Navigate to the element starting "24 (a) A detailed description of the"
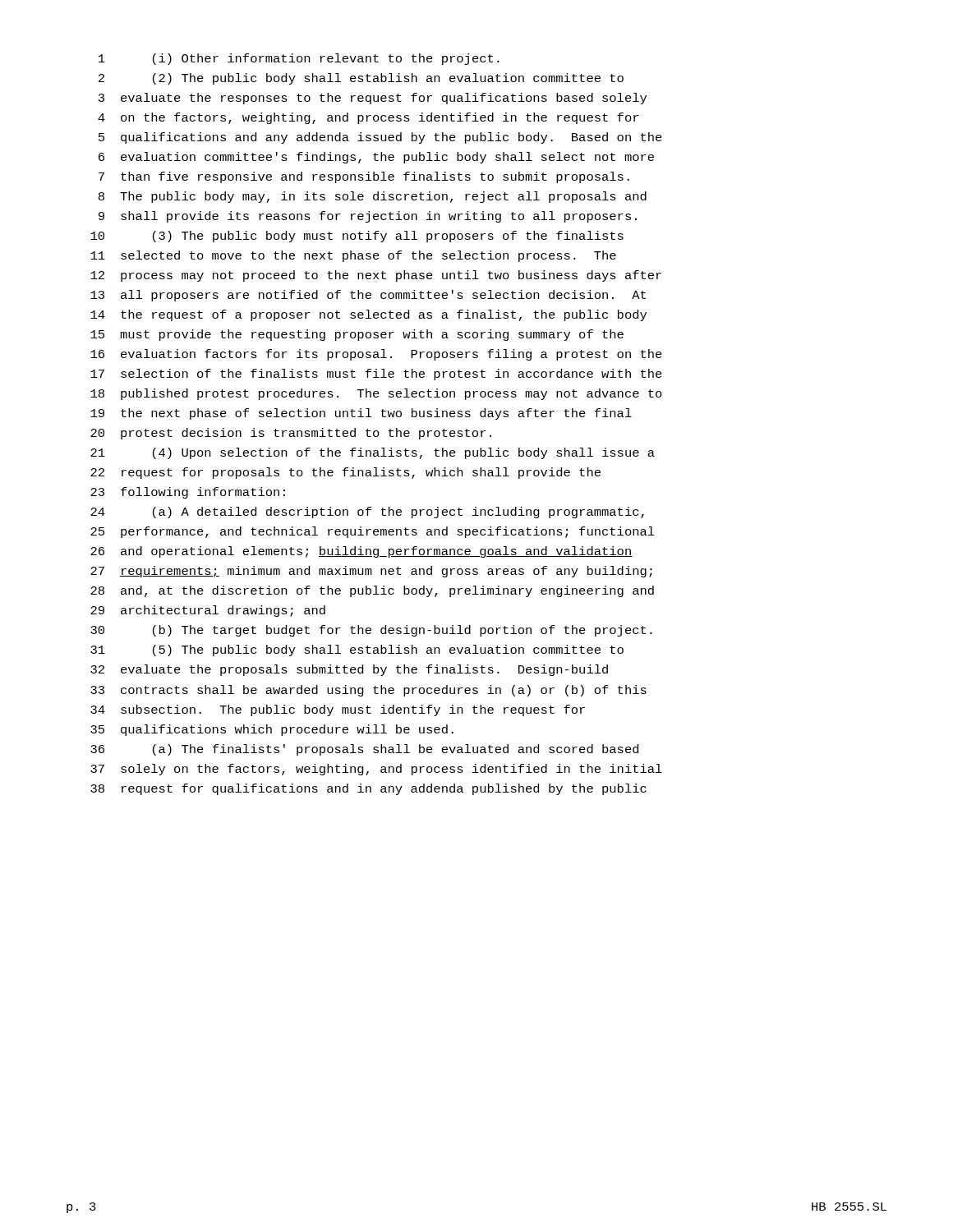The image size is (953, 1232). point(476,513)
